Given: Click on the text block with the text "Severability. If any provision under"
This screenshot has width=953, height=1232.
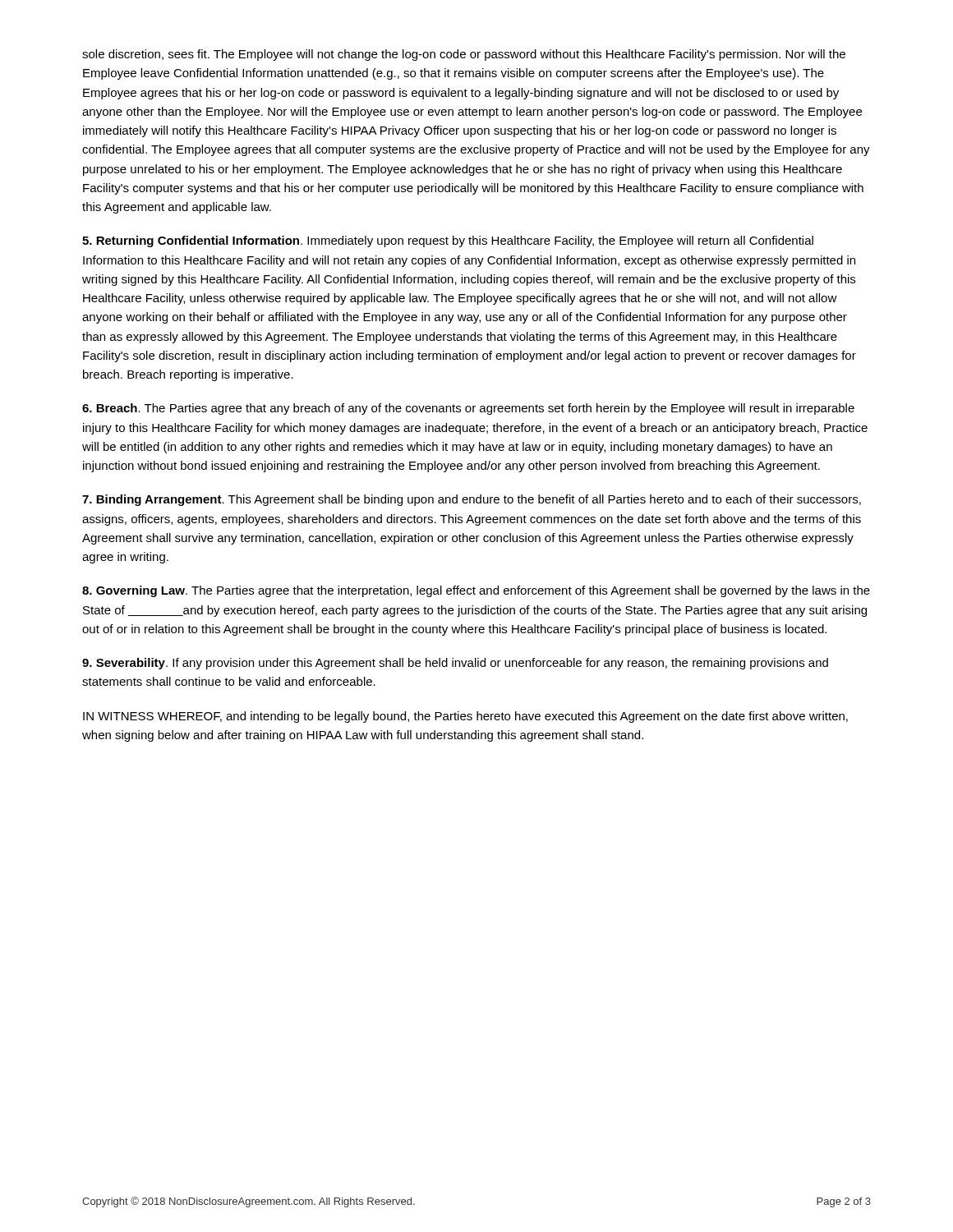Looking at the screenshot, I should [x=455, y=672].
